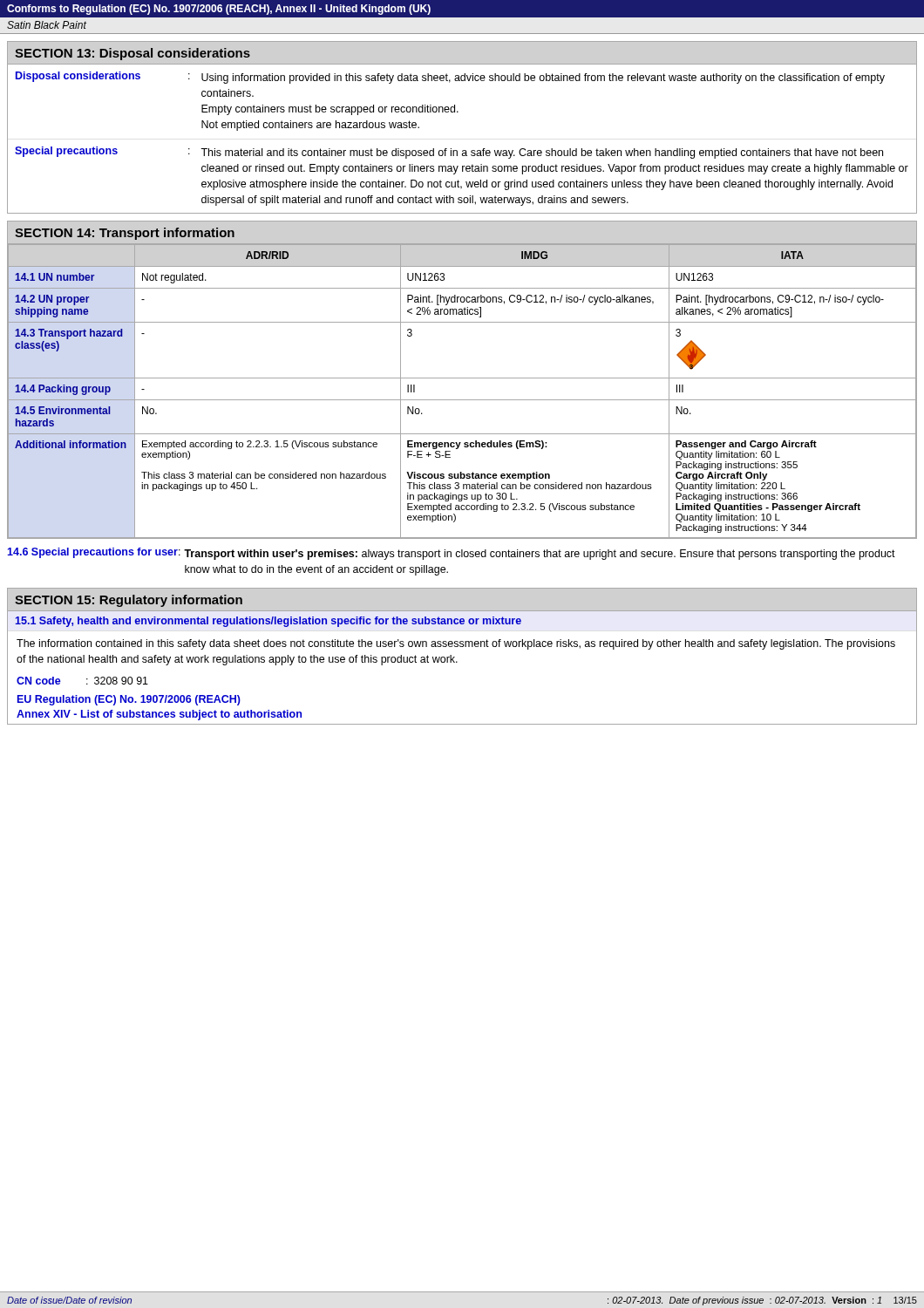Where does it say "SECTION 15: Regulatory information"?
The width and height of the screenshot is (924, 1308).
129,600
